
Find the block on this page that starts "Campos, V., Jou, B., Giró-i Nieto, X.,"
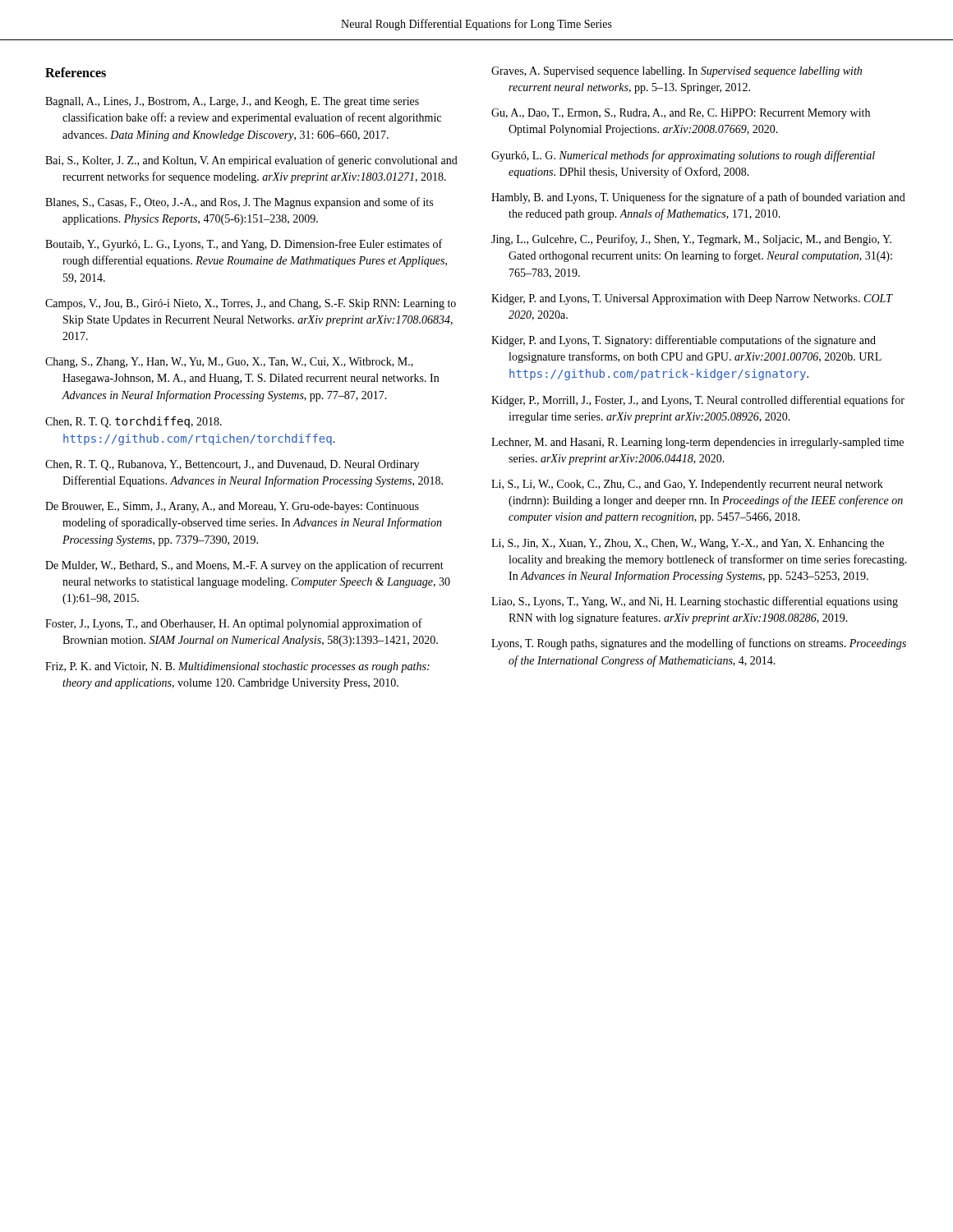(251, 320)
